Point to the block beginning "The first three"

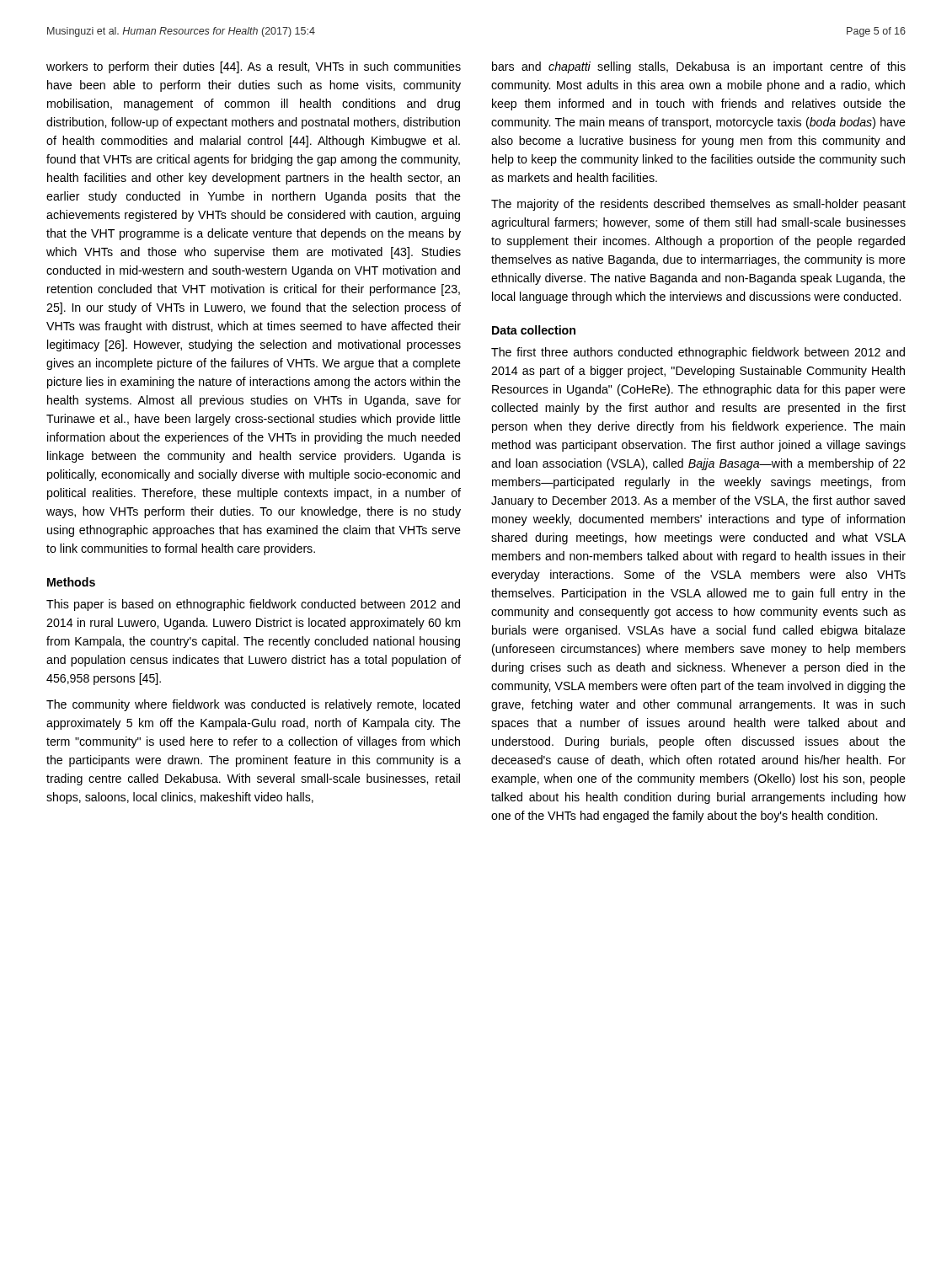tap(698, 584)
